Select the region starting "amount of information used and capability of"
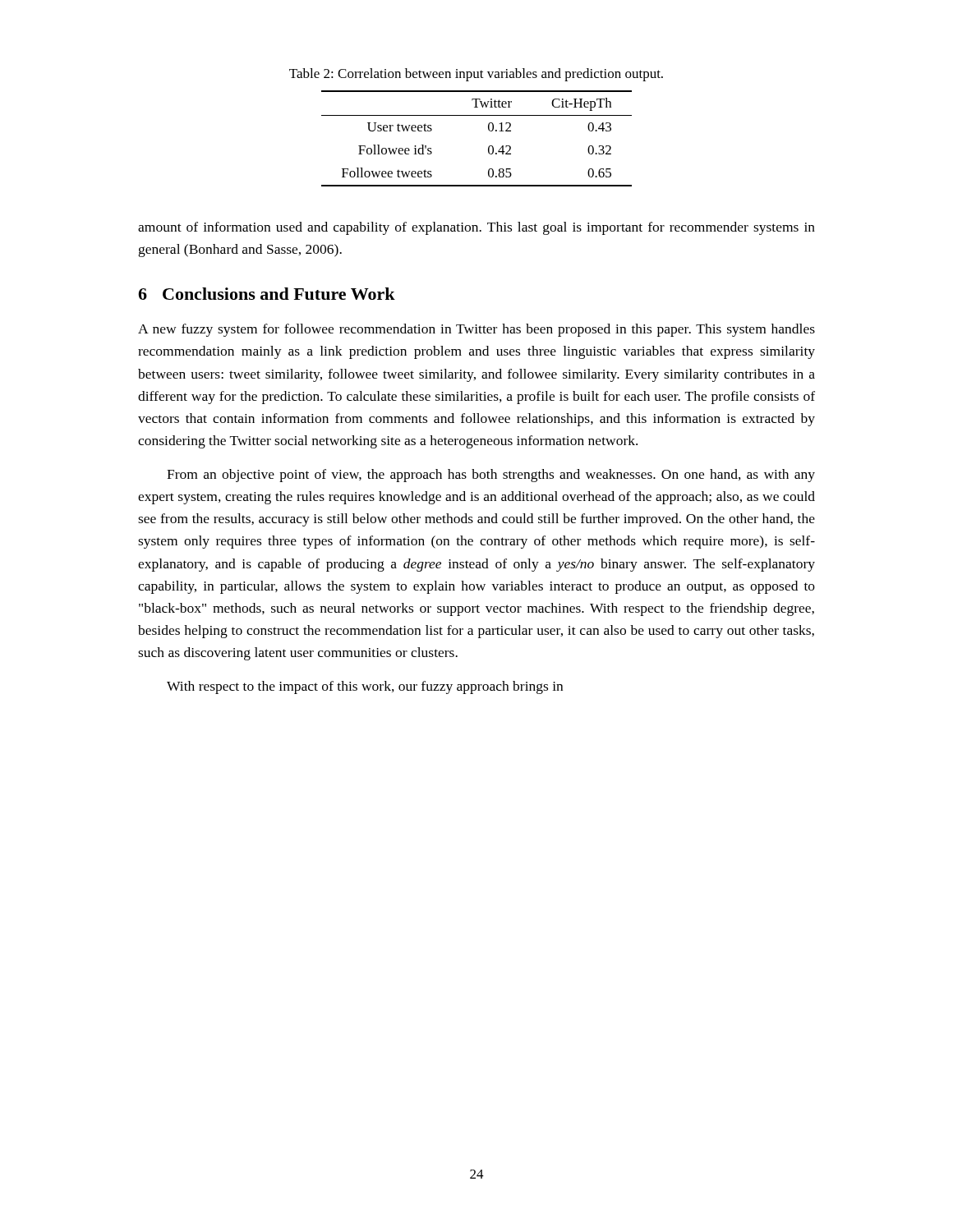Image resolution: width=953 pixels, height=1232 pixels. 476,238
